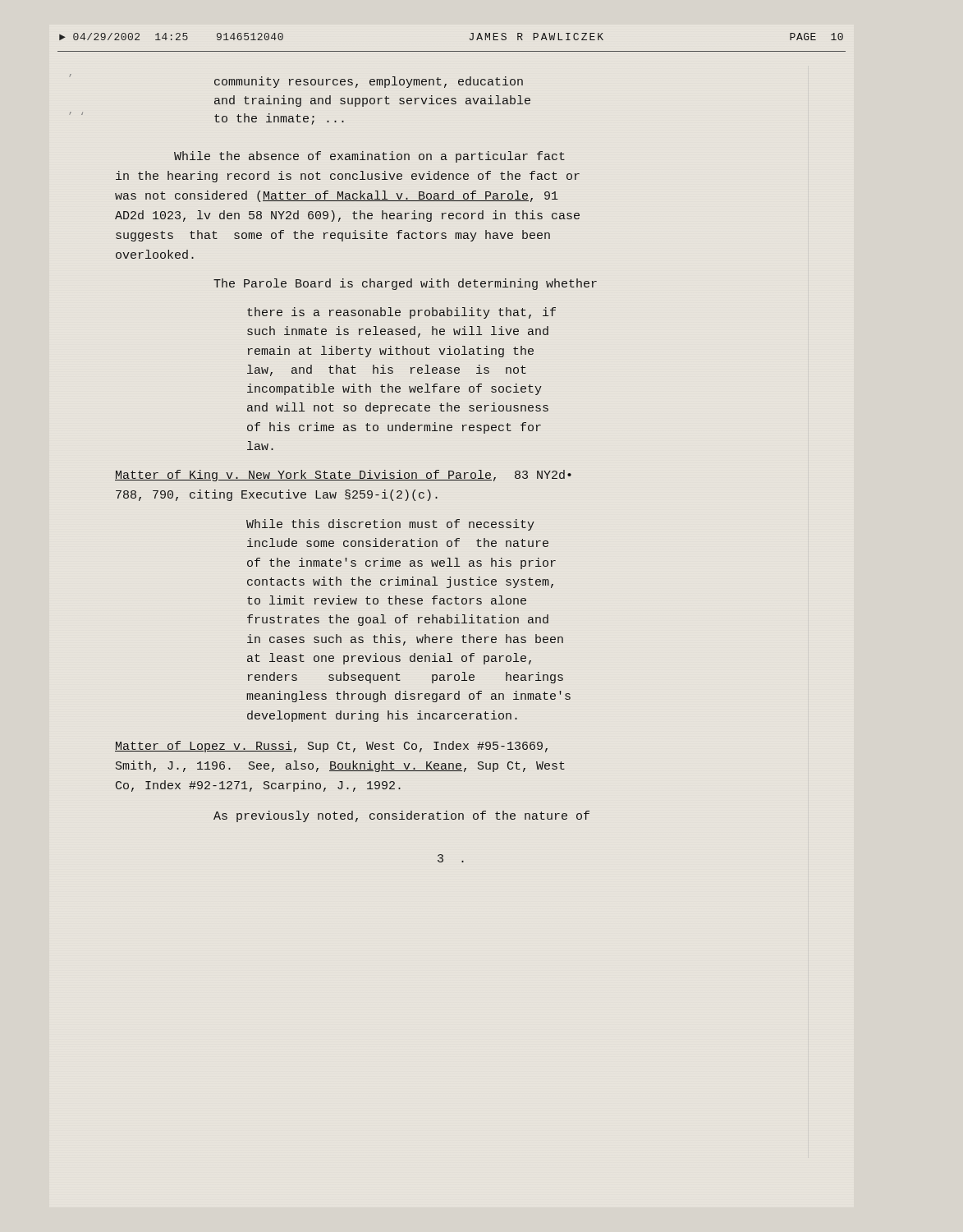Navigate to the text starting "As previously noted, consideration of the"
The image size is (963, 1232).
[x=509, y=817]
